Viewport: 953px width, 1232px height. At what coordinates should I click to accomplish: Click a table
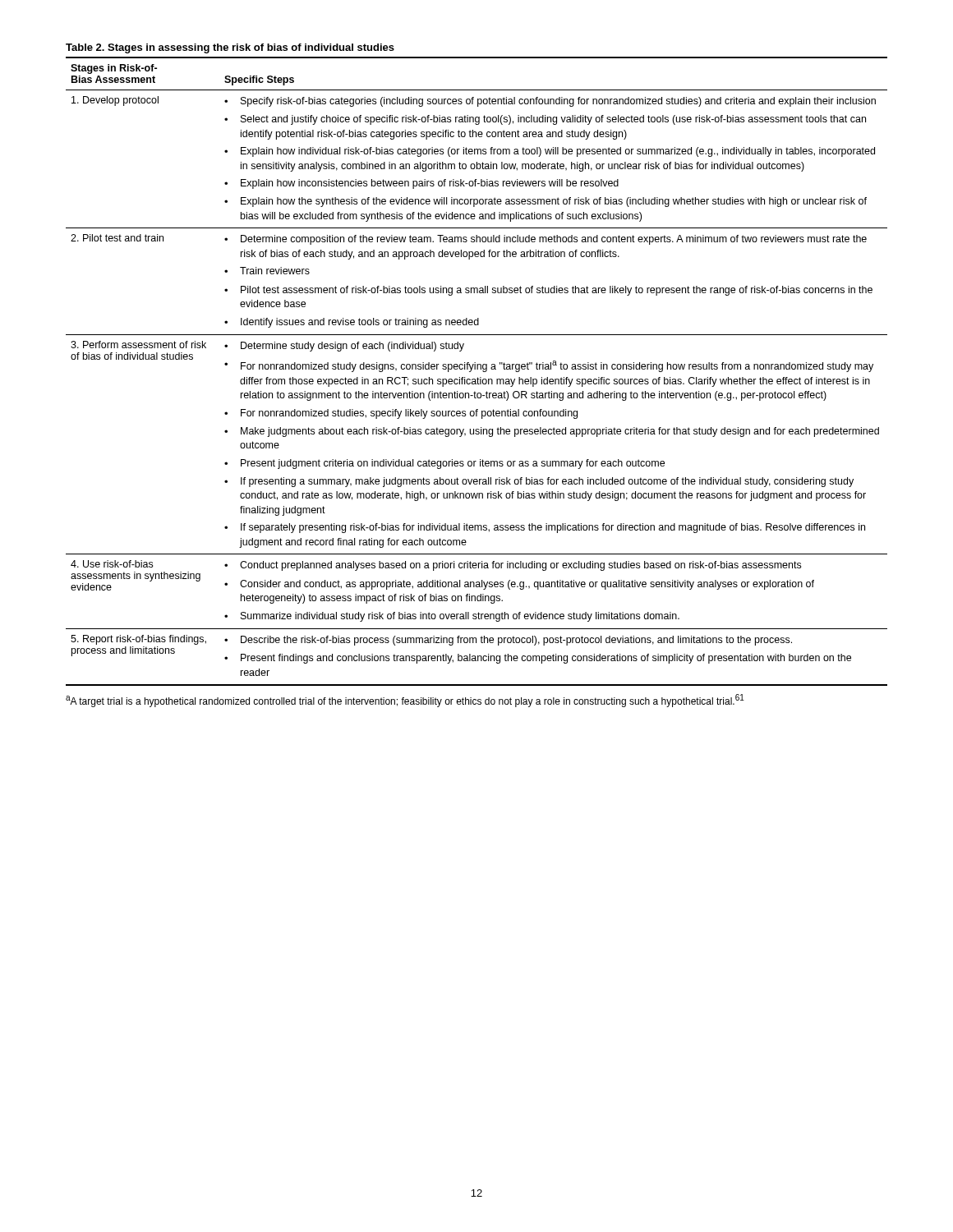tap(476, 371)
